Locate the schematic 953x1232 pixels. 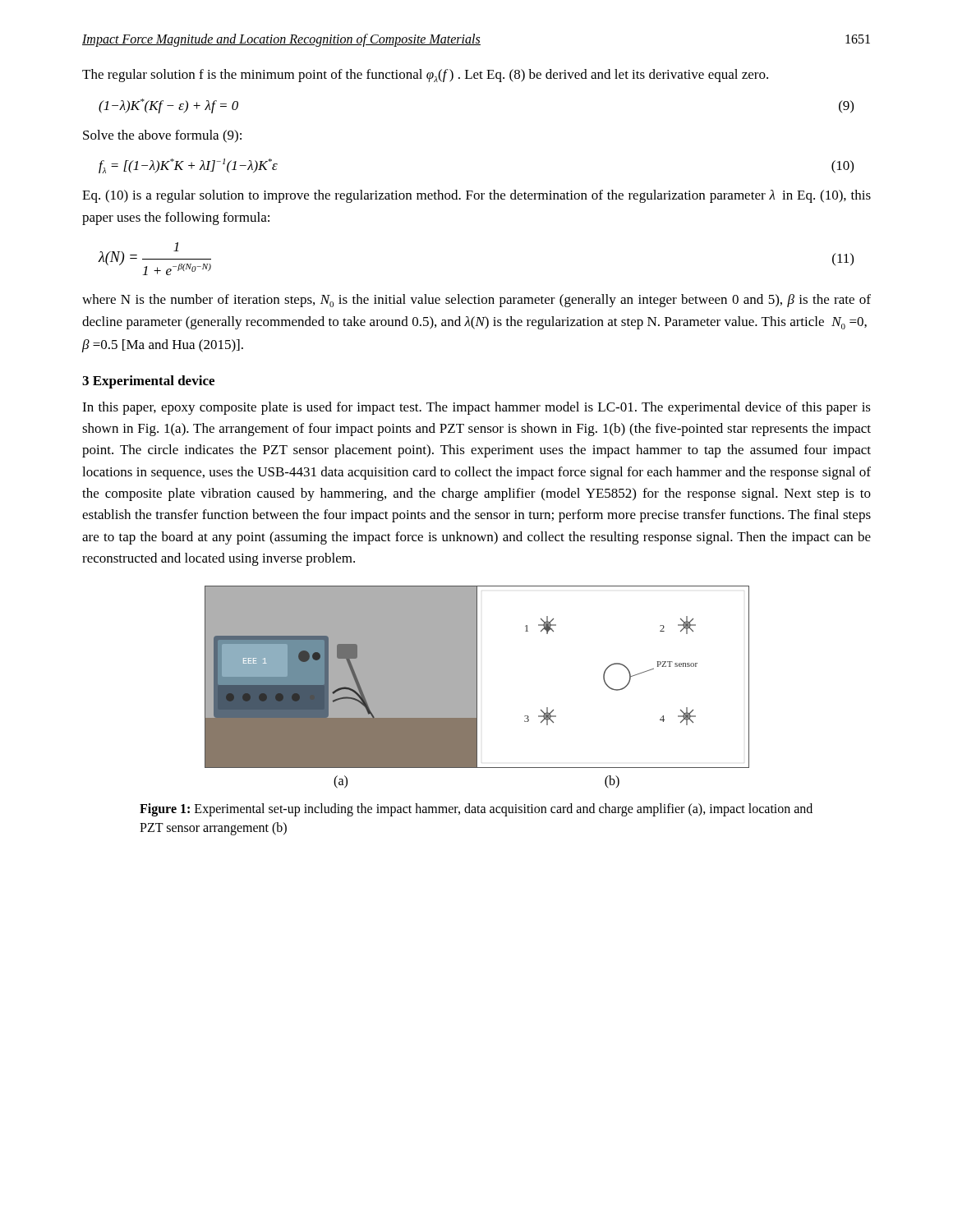coord(613,677)
